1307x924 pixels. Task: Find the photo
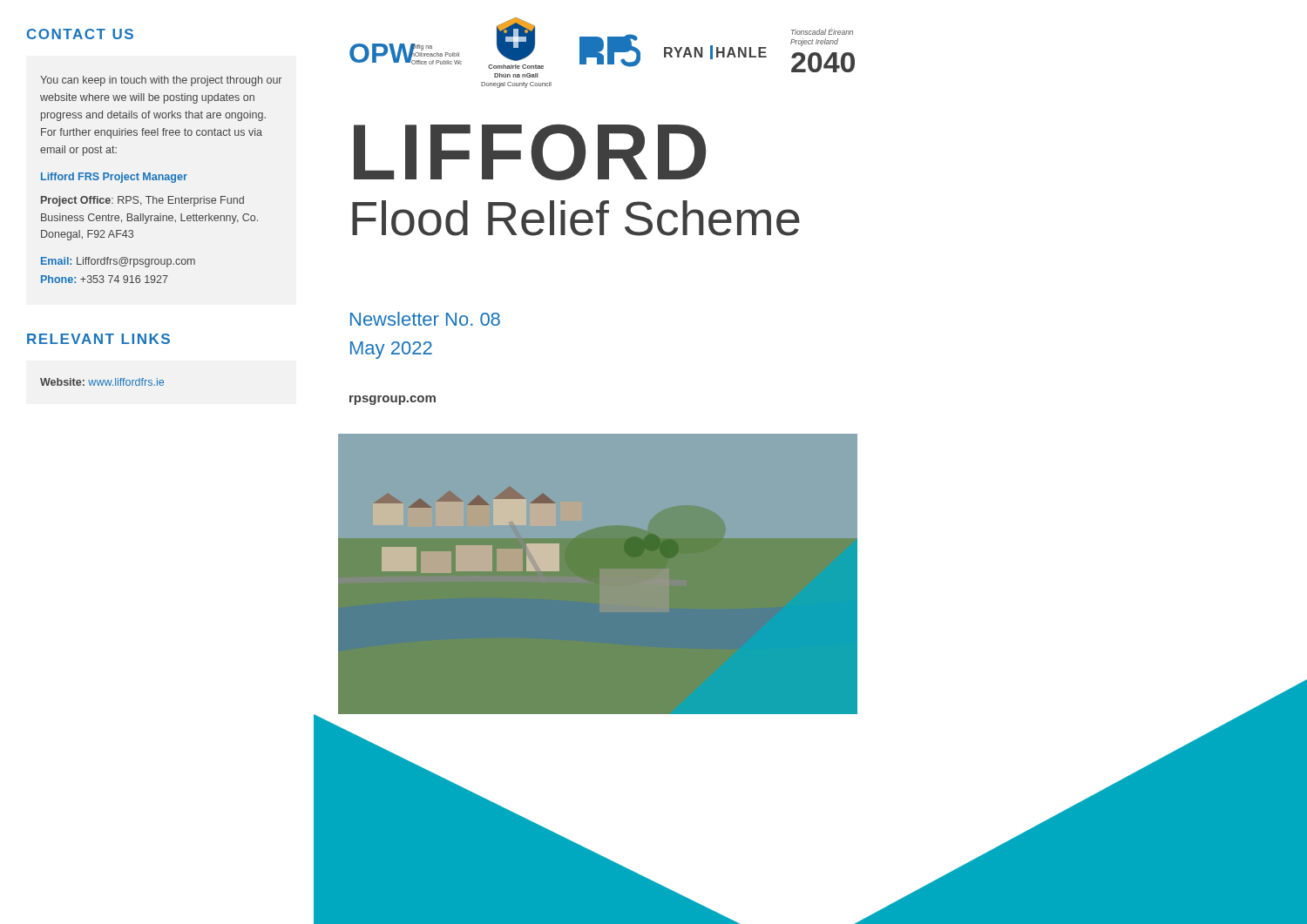coord(598,574)
